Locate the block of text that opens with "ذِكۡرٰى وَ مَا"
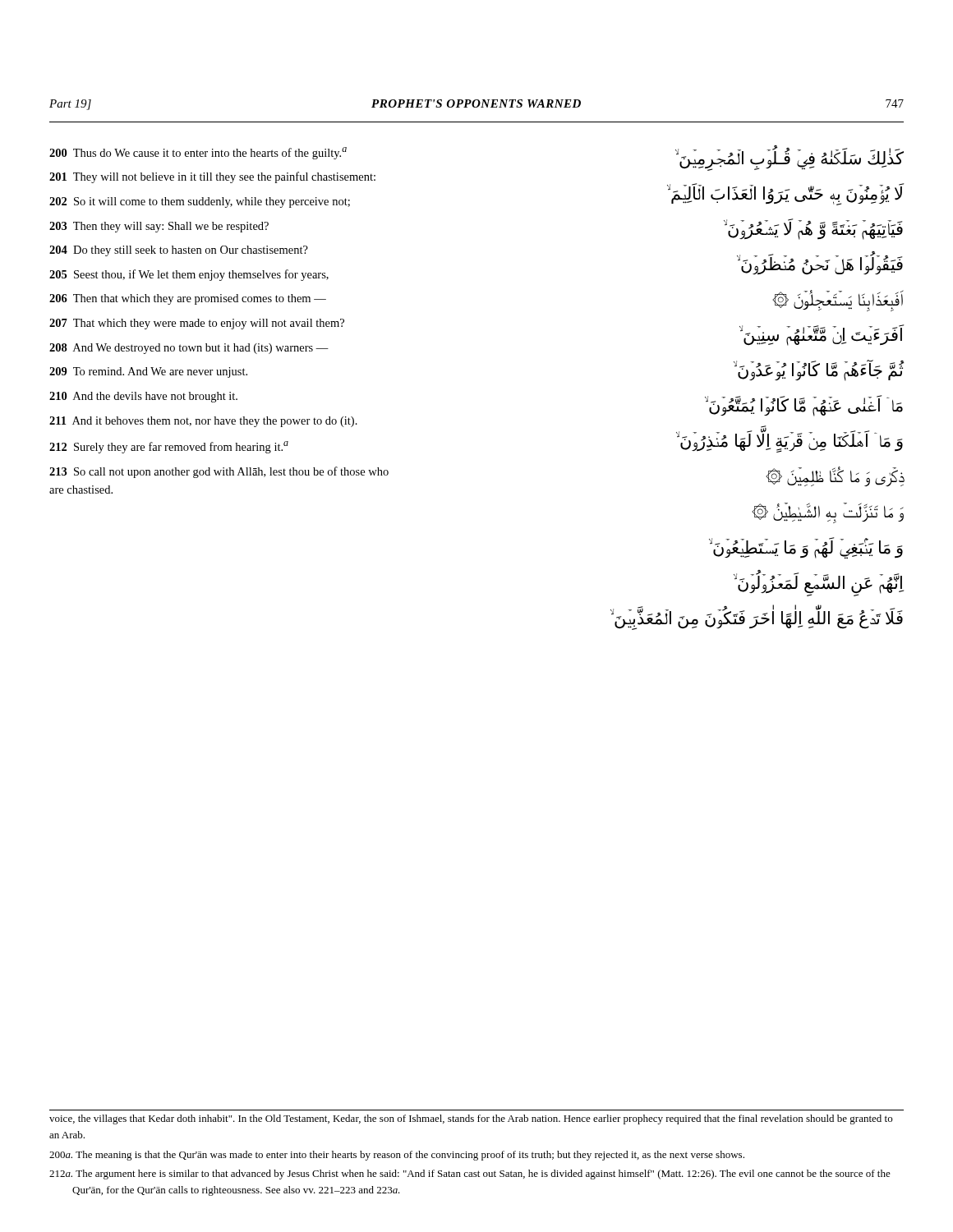Viewport: 953px width, 1232px height. (835, 477)
